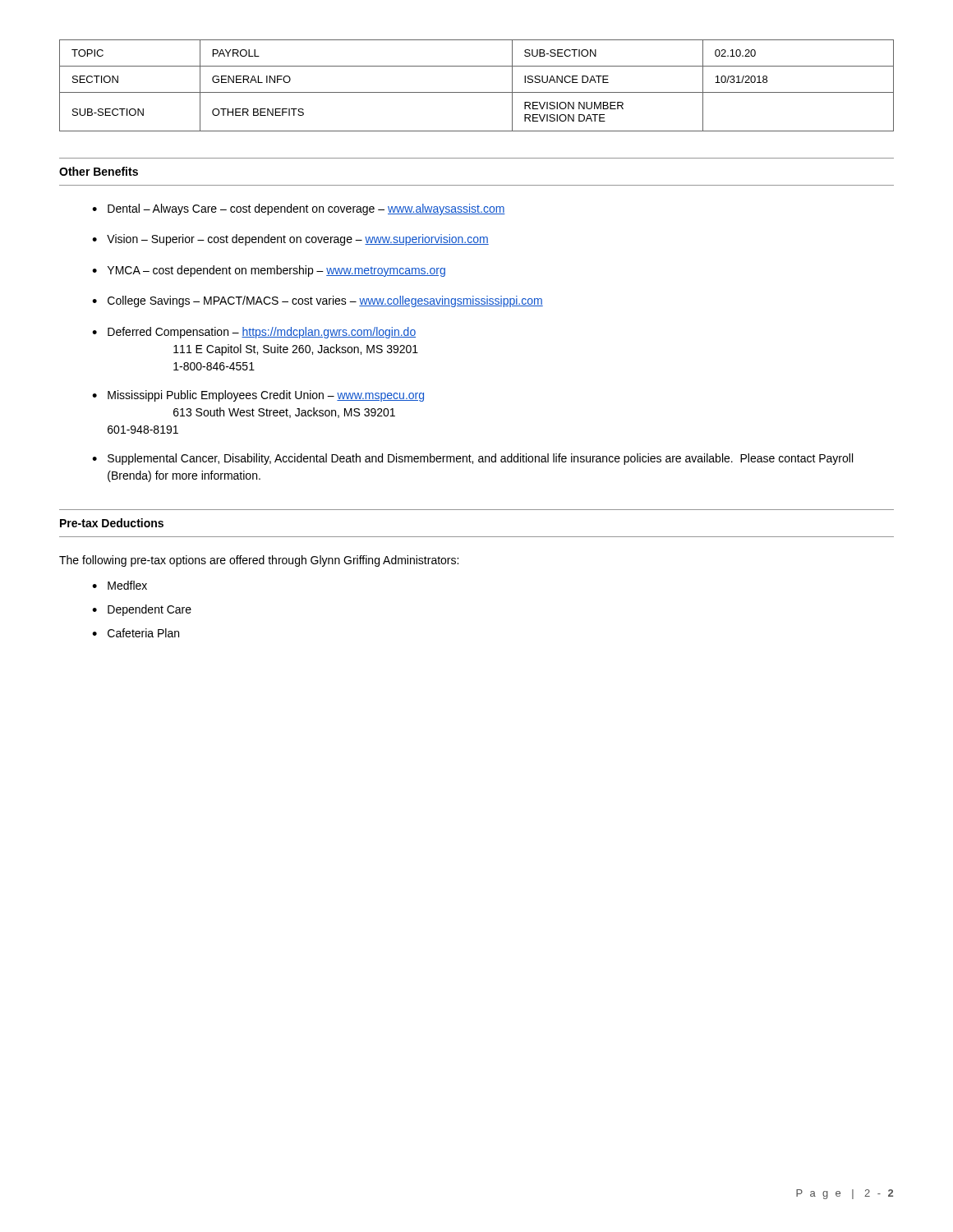Locate the block of text that opens with "The following pre-tax options"
This screenshot has height=1232, width=953.
point(259,560)
